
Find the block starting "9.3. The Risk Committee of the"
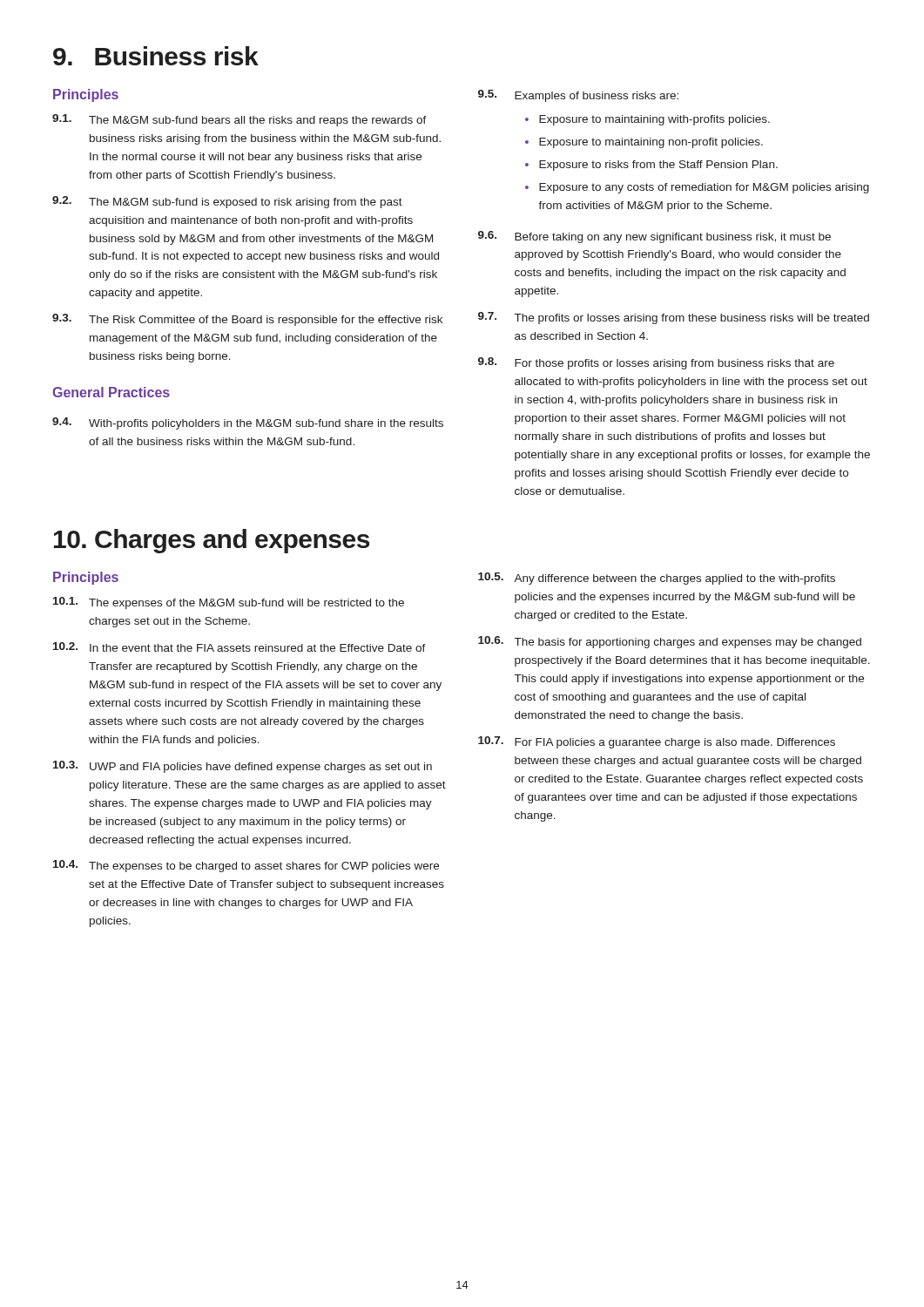249,339
